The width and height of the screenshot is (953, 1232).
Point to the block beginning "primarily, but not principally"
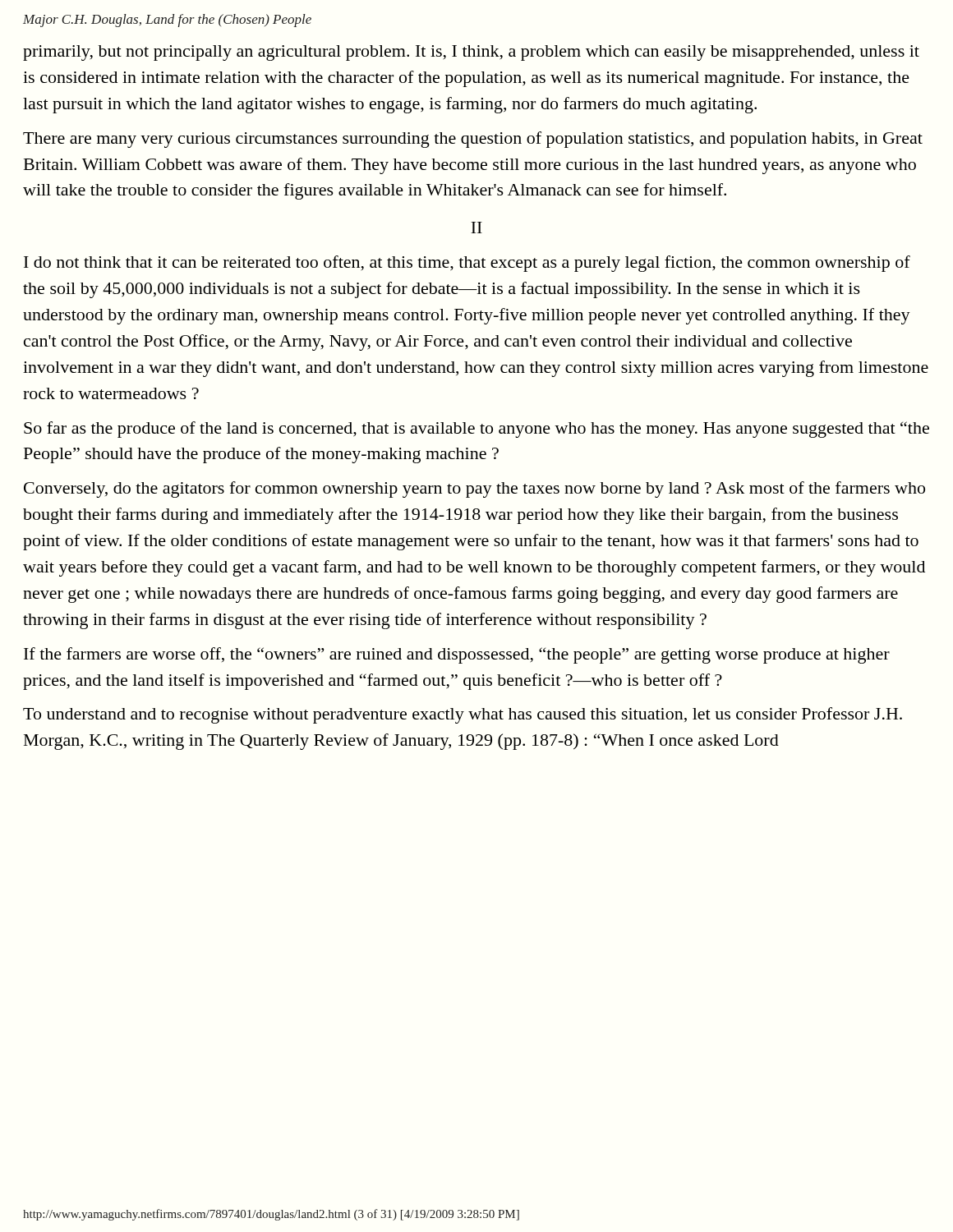tap(471, 77)
